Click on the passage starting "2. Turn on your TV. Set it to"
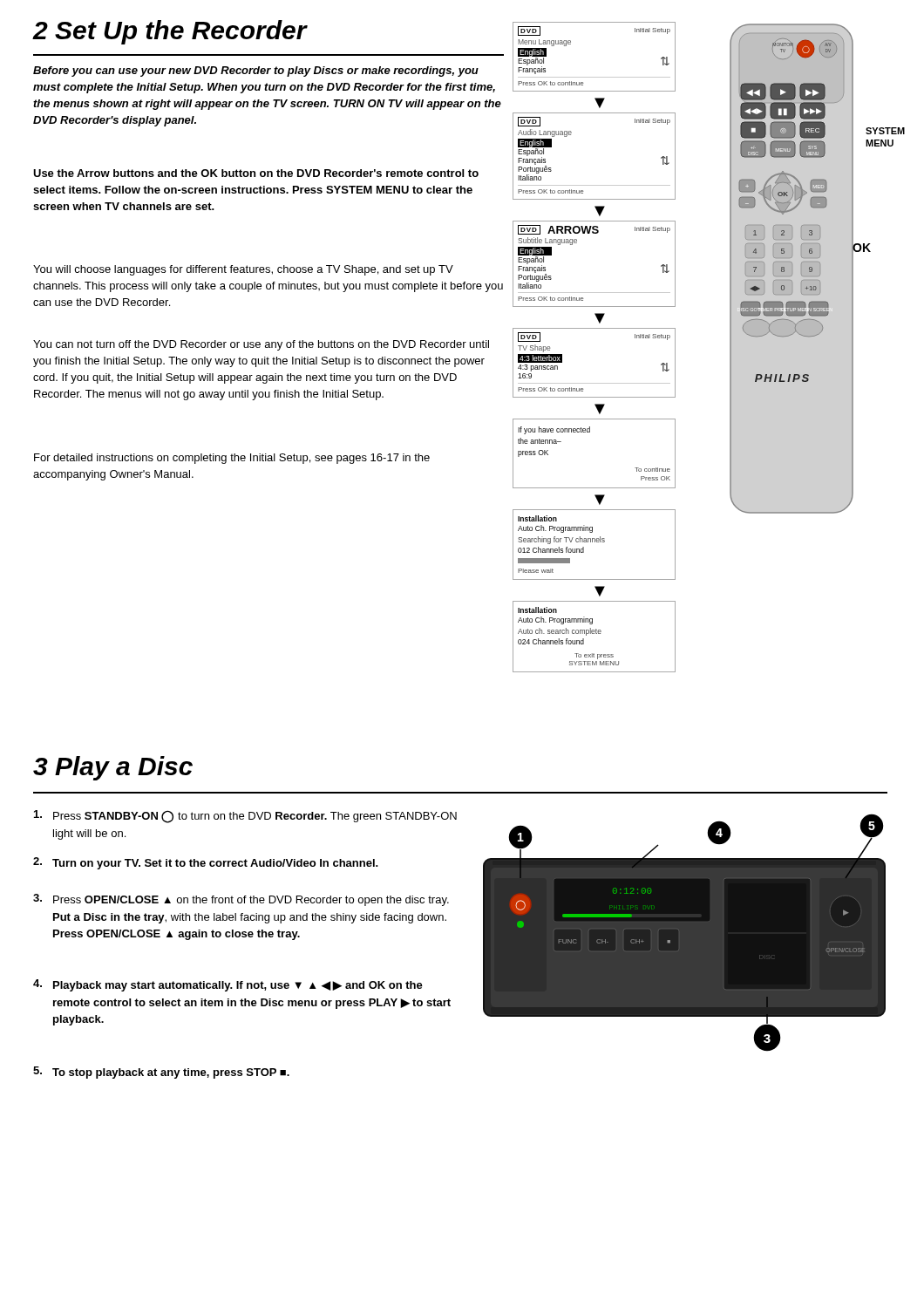 coord(206,863)
